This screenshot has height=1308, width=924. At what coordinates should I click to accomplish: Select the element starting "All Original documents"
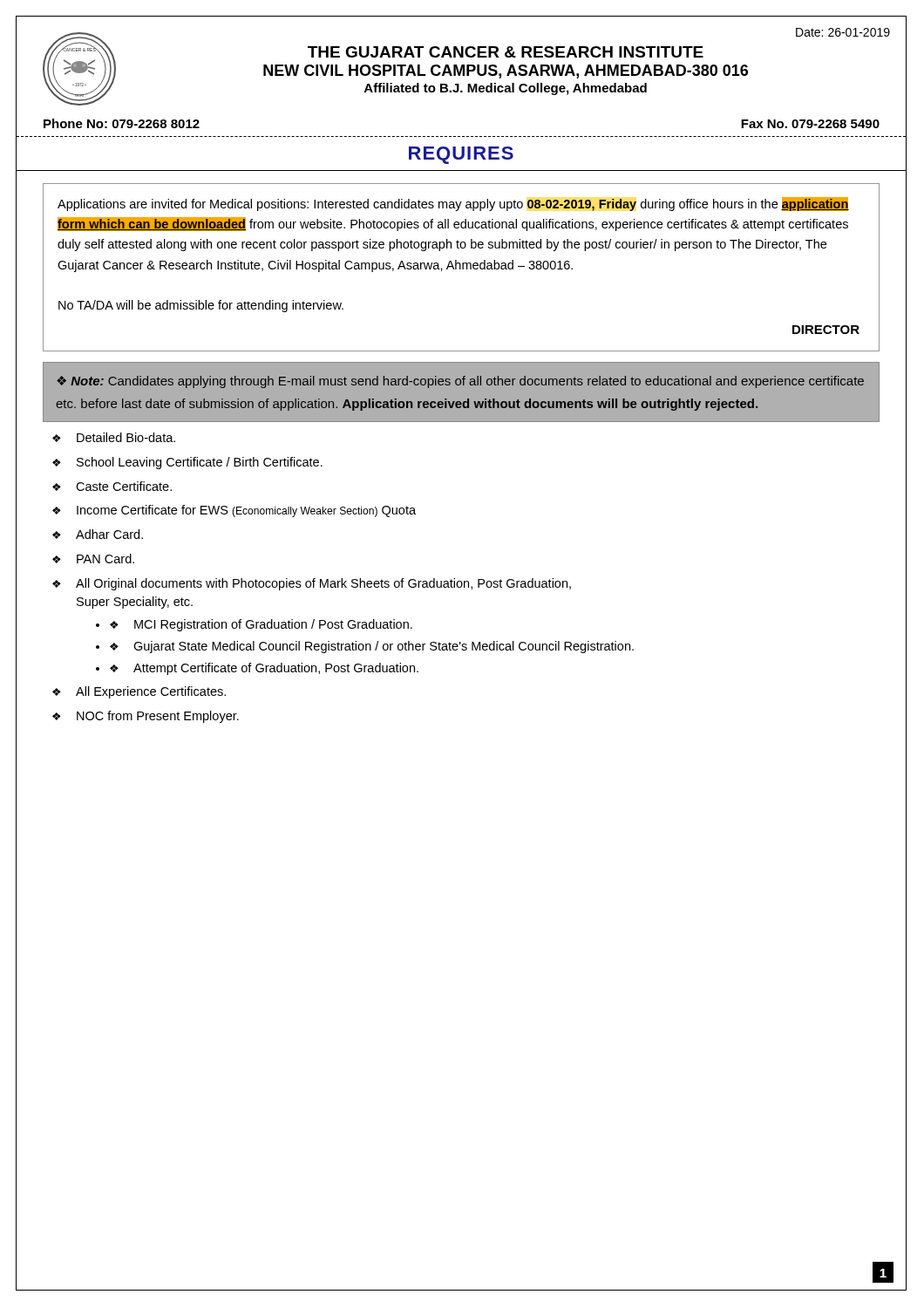(323, 584)
